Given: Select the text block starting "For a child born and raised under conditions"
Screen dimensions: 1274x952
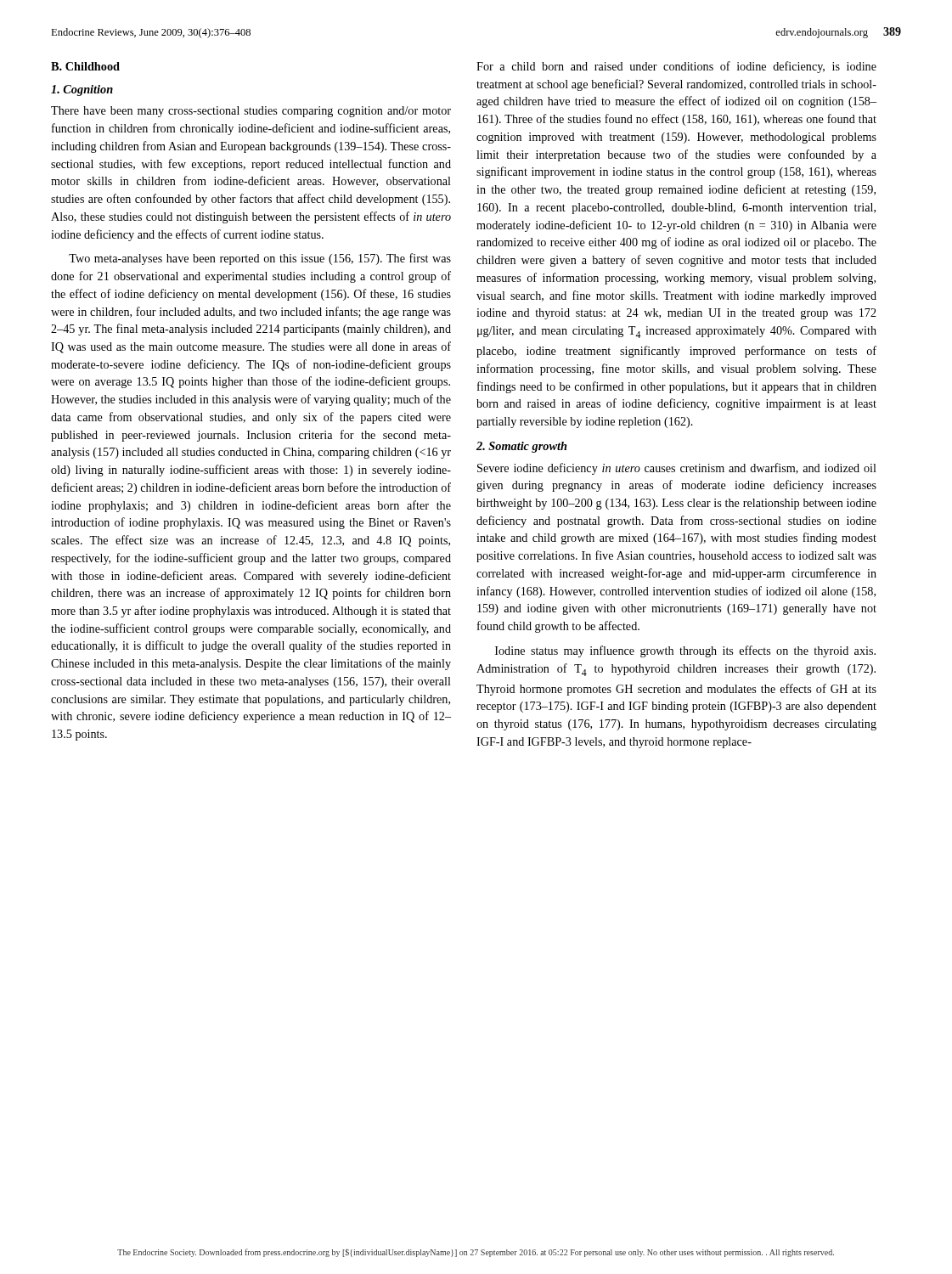Looking at the screenshot, I should pyautogui.click(x=676, y=244).
